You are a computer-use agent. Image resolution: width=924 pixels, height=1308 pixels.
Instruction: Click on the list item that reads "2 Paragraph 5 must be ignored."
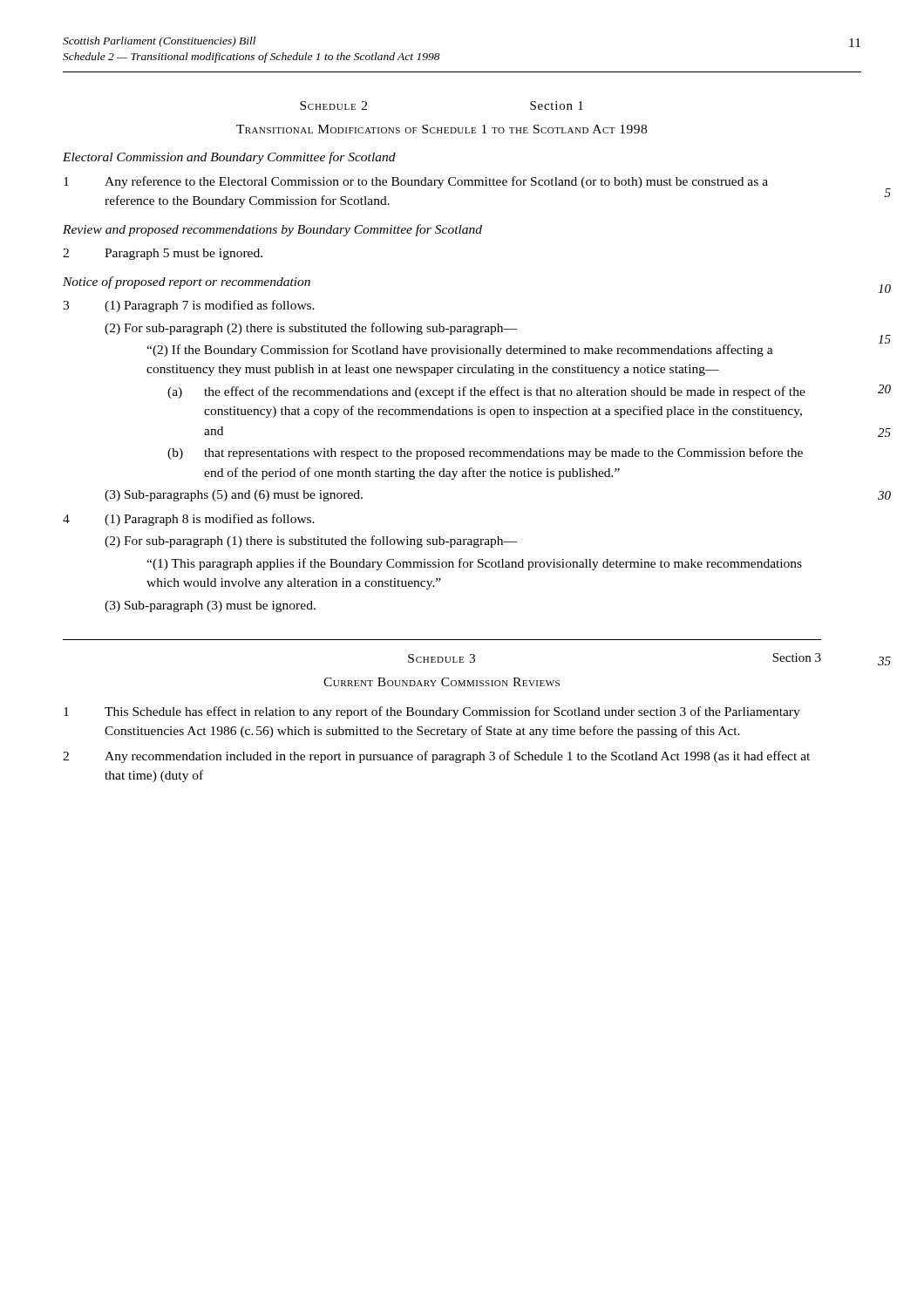(163, 254)
